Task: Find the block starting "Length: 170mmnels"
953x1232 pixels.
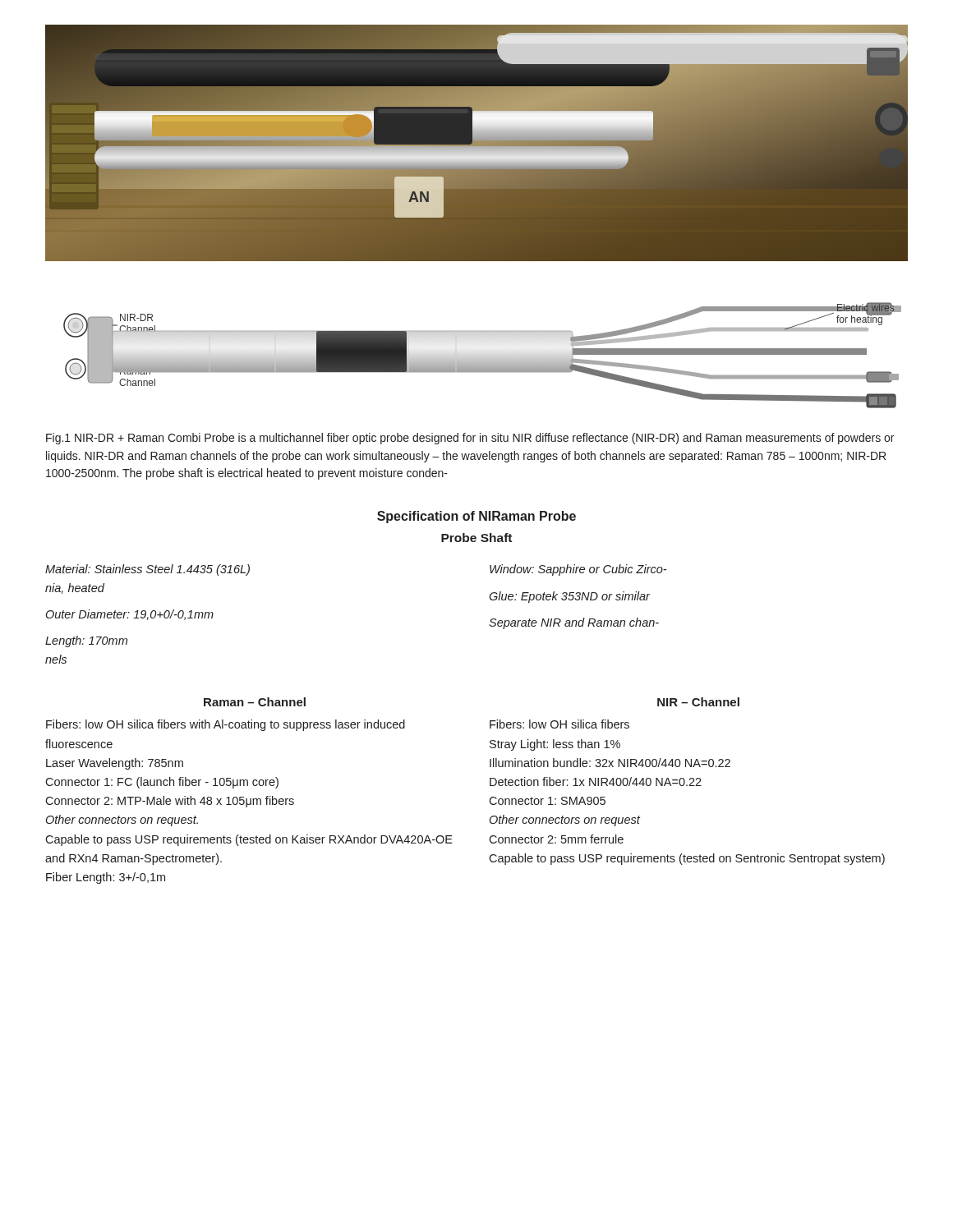Action: [x=87, y=650]
